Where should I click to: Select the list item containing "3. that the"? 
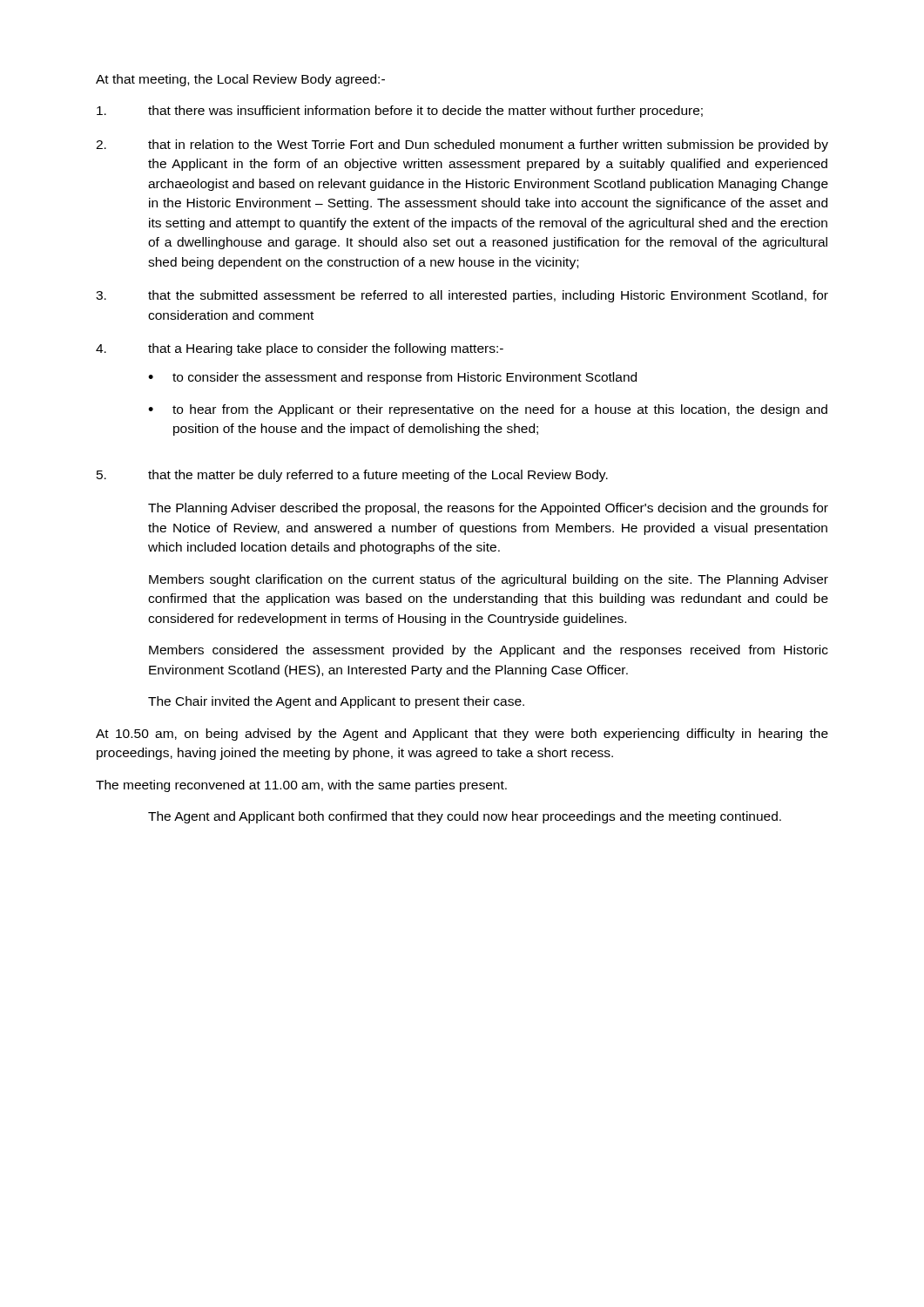tap(462, 306)
